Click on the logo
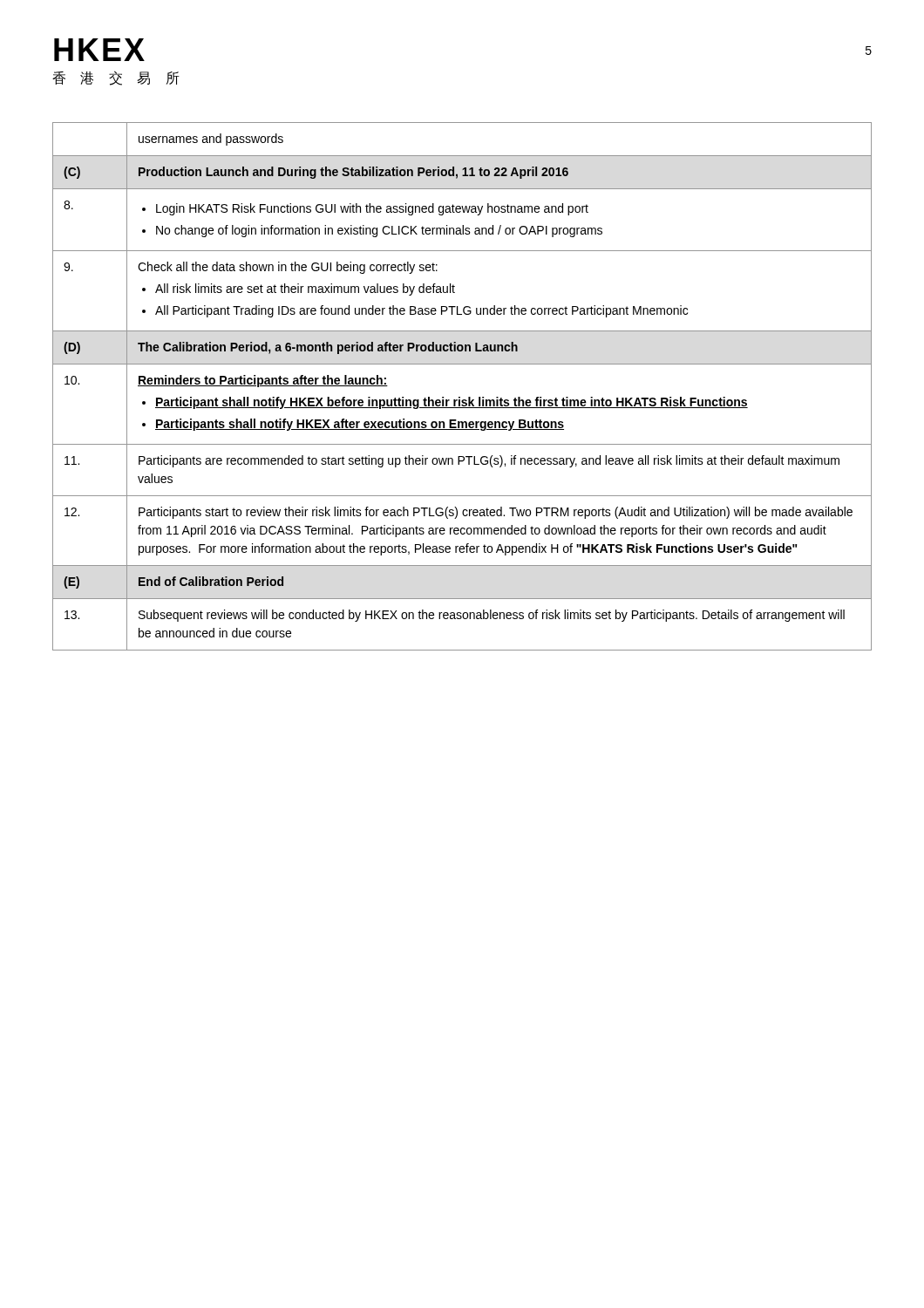The image size is (924, 1308). click(x=118, y=61)
